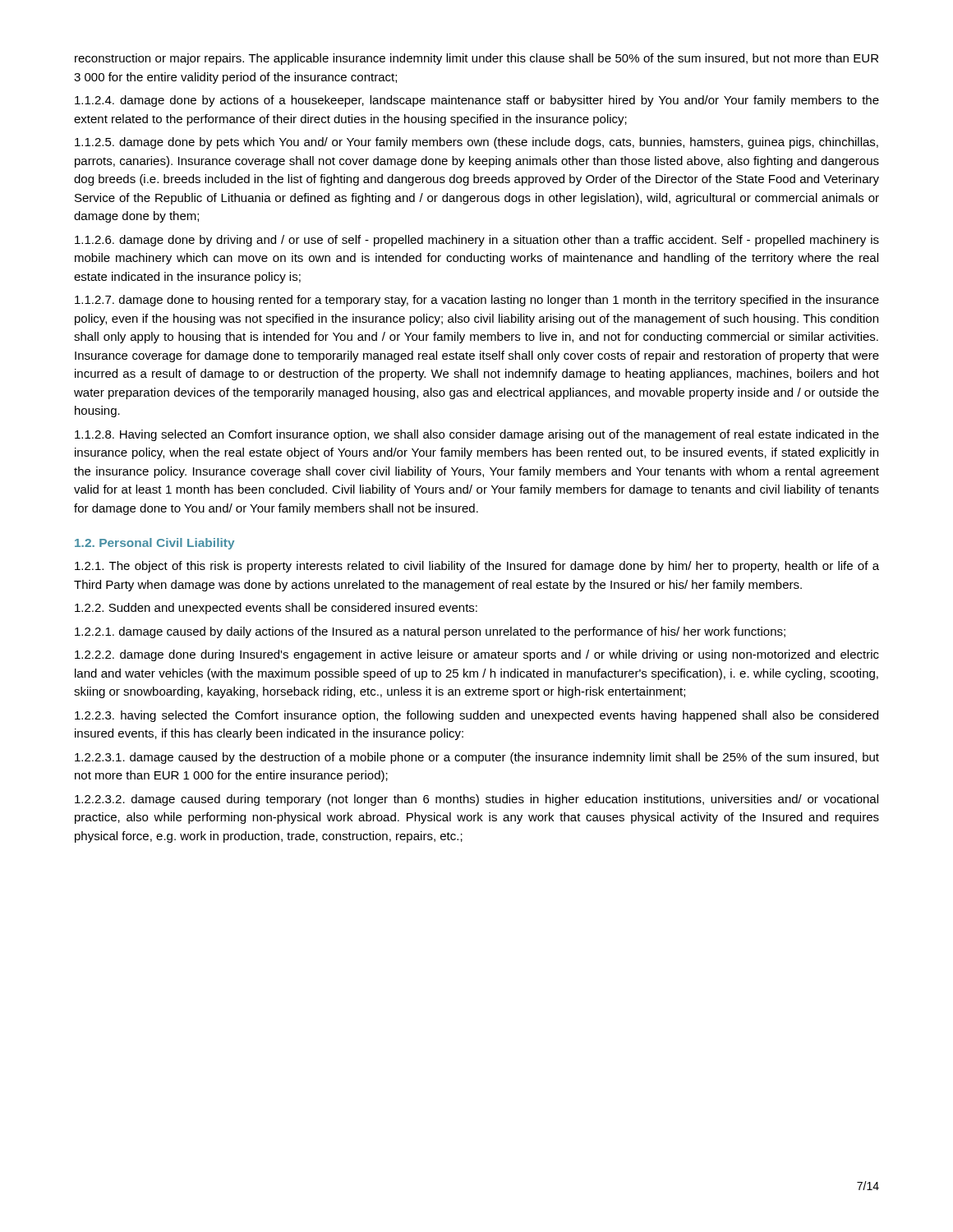Where is the passage that starts "2.2.1. damage caused by daily actions"?
The image size is (953, 1232).
430,631
